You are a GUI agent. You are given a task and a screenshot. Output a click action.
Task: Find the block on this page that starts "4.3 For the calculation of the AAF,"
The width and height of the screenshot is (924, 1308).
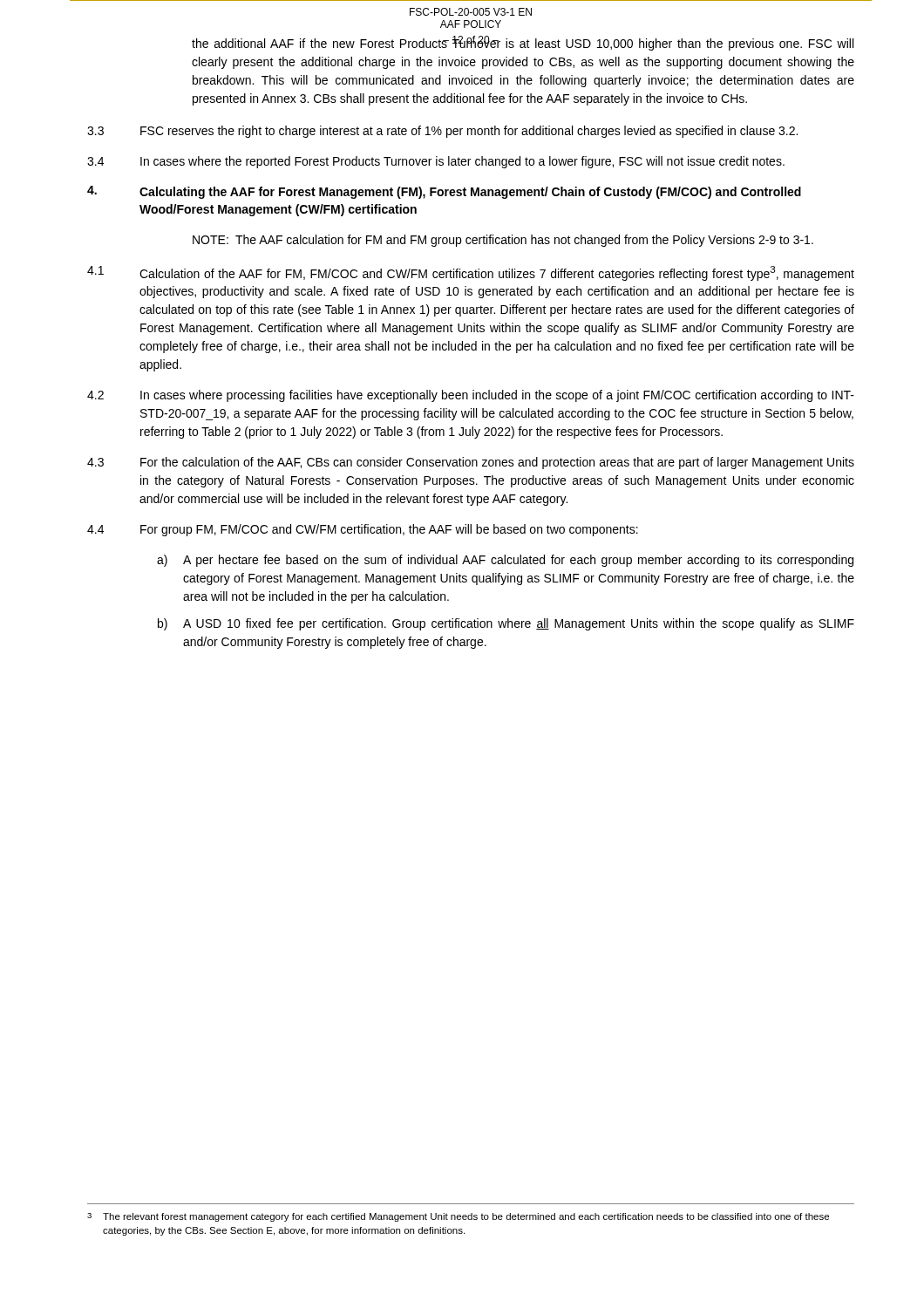coord(471,481)
